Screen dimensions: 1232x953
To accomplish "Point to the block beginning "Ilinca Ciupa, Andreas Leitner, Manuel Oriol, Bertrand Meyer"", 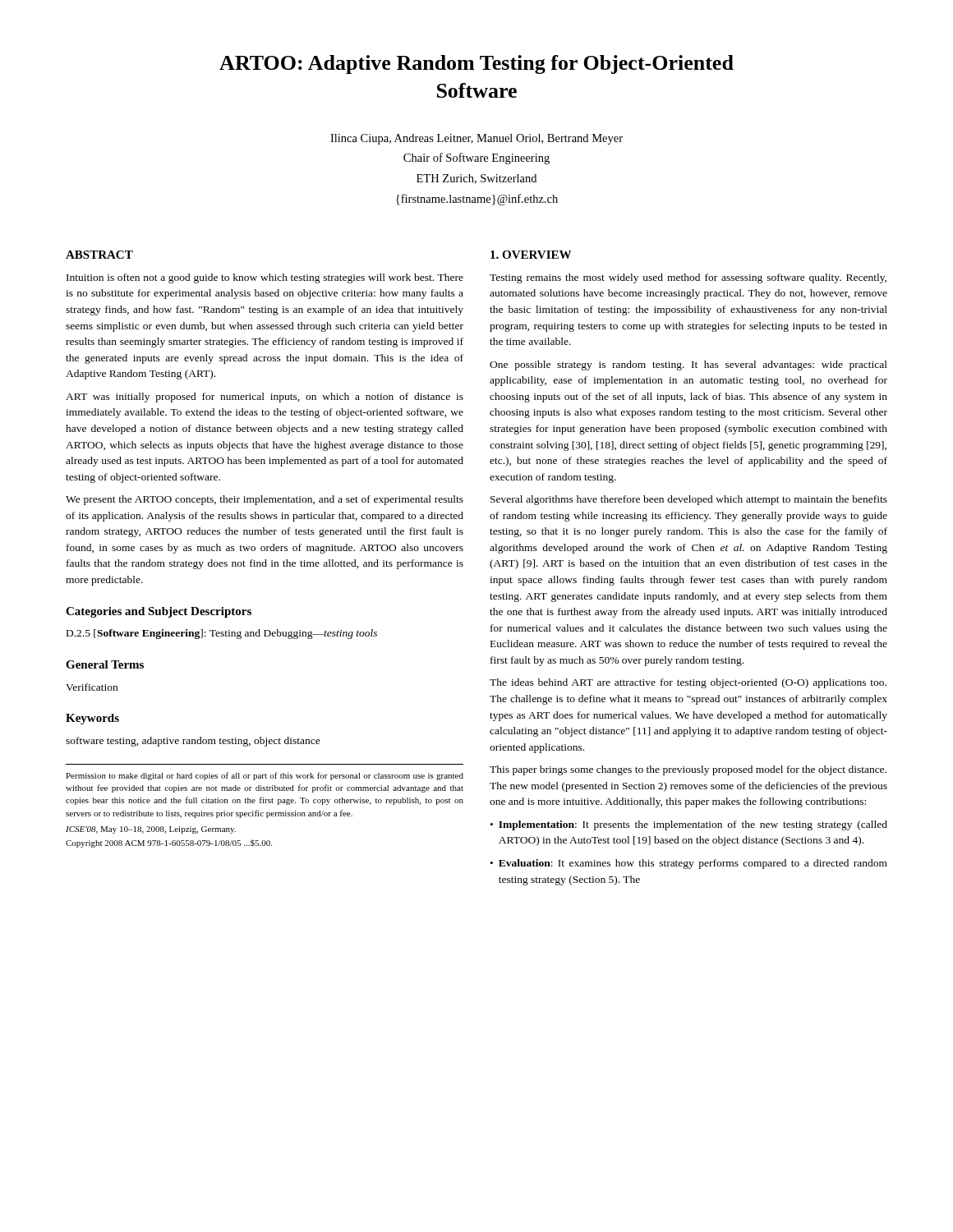I will tap(476, 168).
